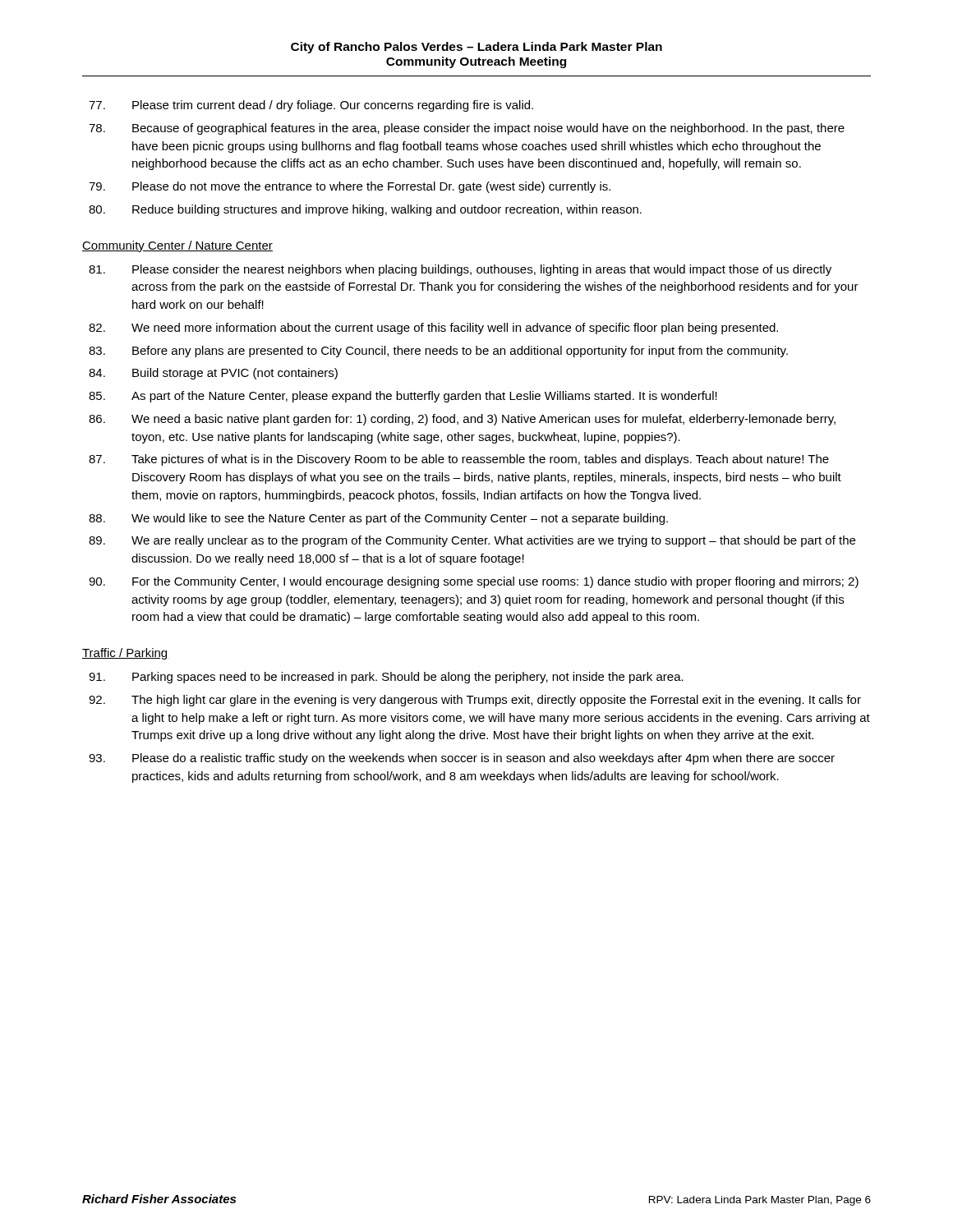Find the passage starting "88. We would"
The width and height of the screenshot is (953, 1232).
point(476,518)
